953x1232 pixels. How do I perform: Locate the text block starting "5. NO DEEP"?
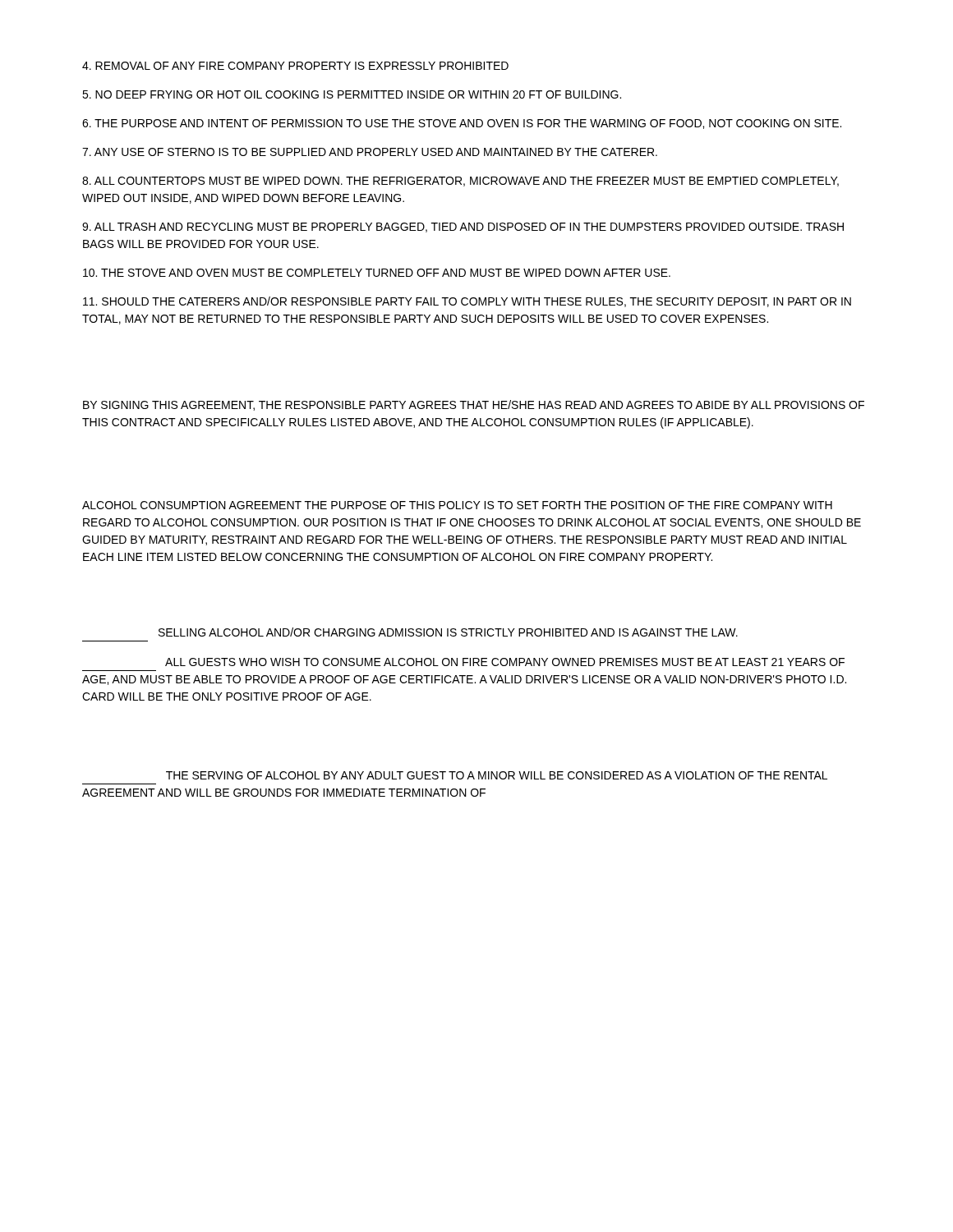pos(352,94)
